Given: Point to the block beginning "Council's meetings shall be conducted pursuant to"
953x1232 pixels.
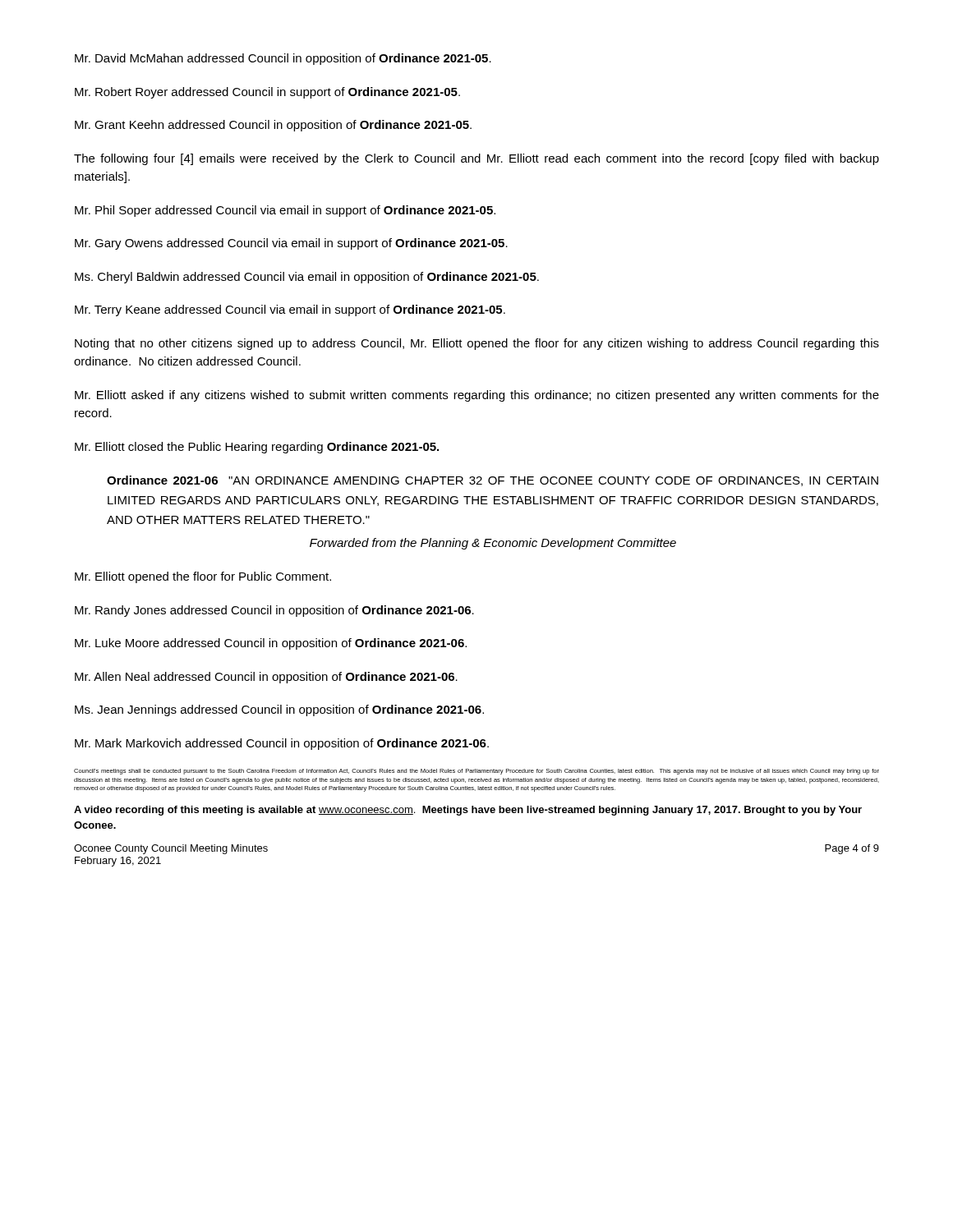Looking at the screenshot, I should point(476,779).
